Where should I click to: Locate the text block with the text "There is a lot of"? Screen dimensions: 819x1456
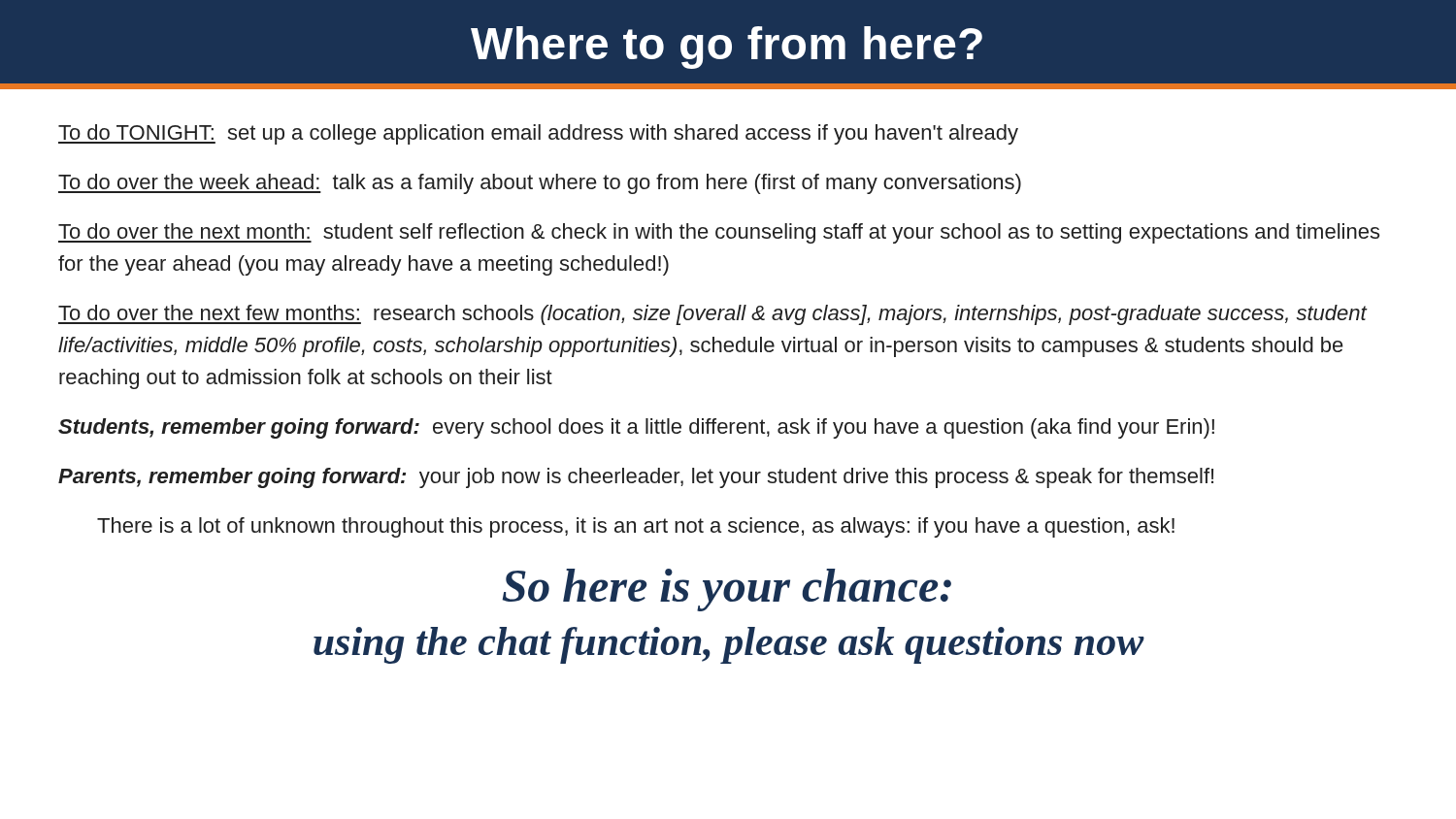coord(637,525)
